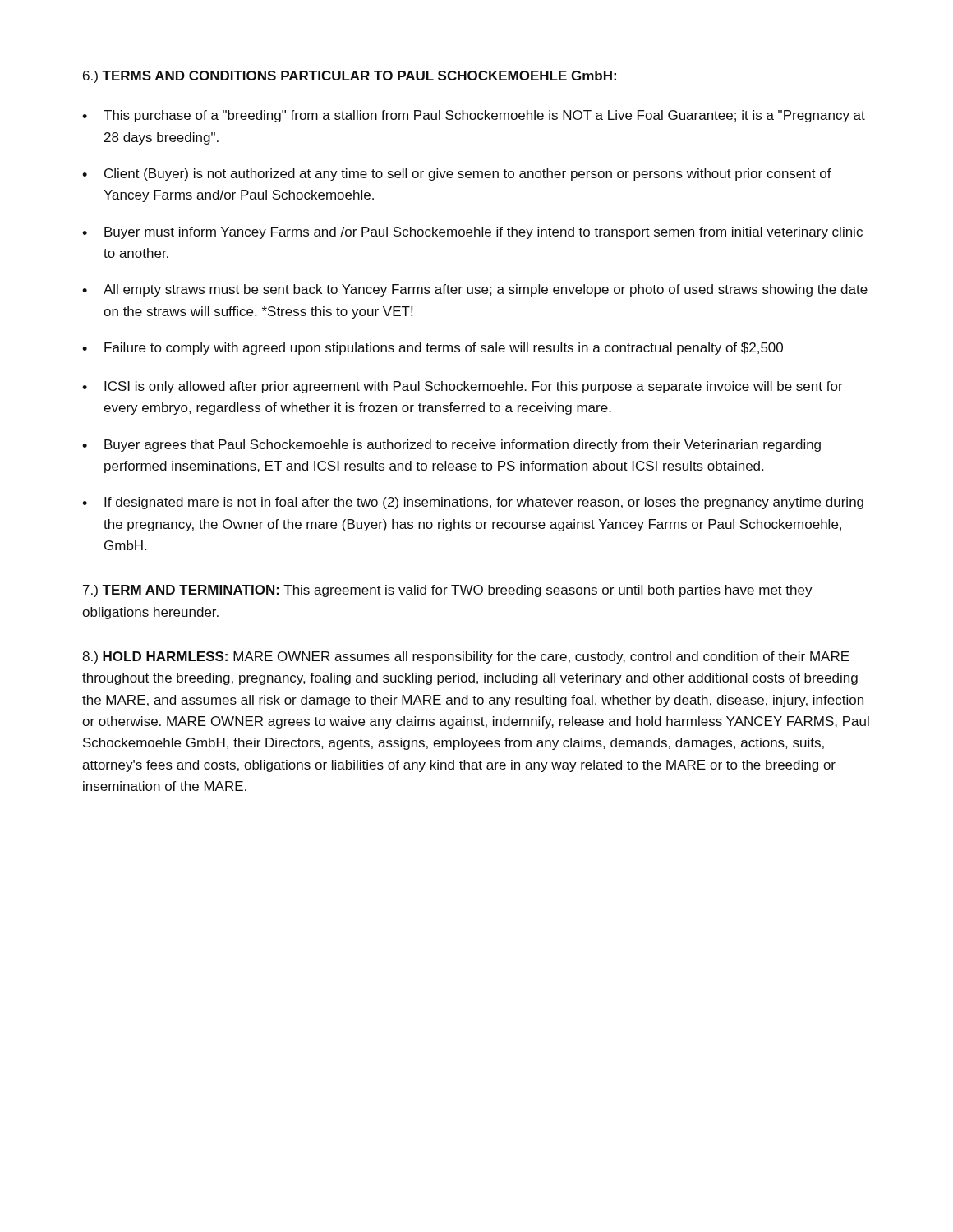Find the block on this page that starts ") TERM AND TERMINATION: This agreement is valid"

tap(447, 601)
